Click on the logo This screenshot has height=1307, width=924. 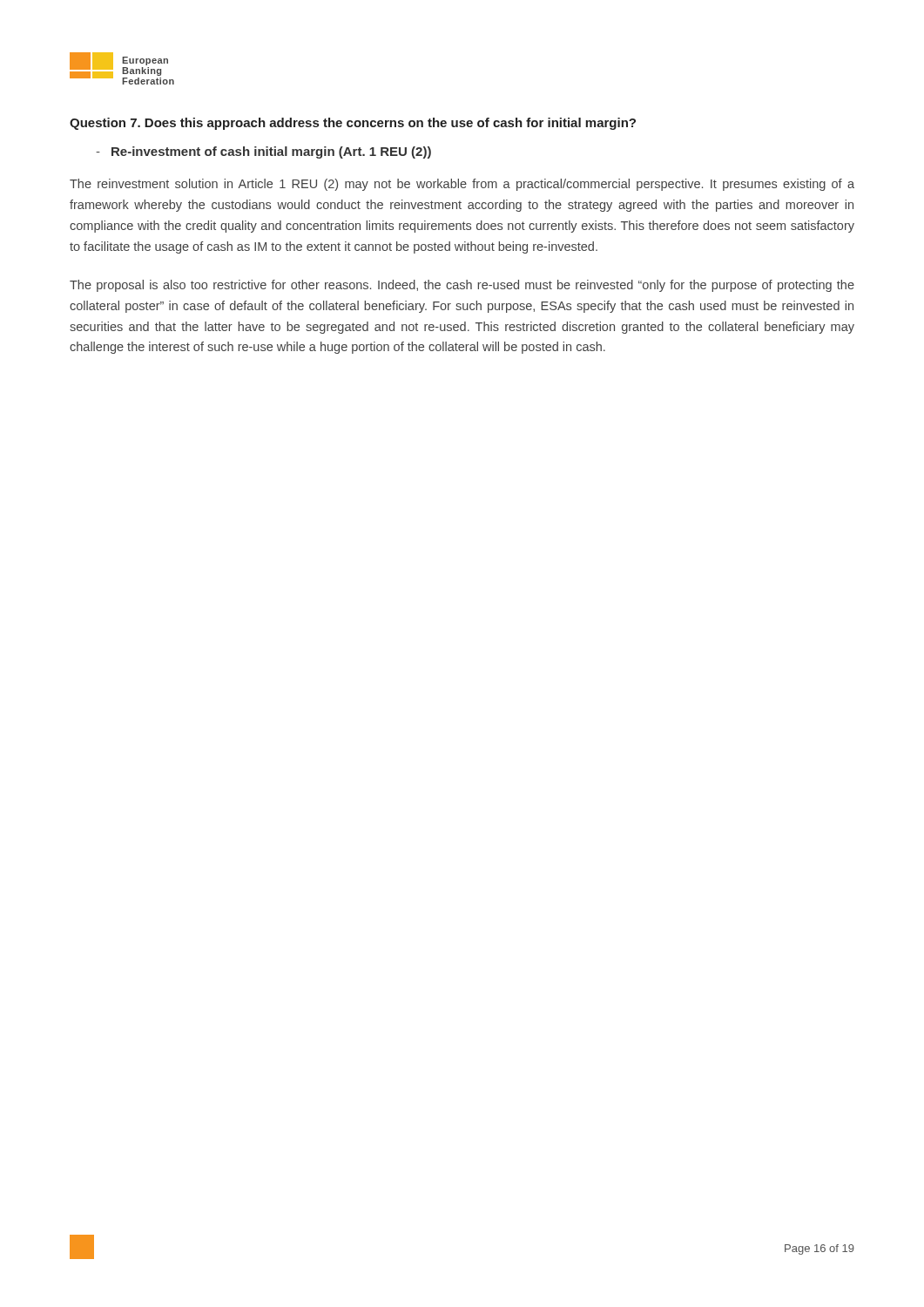[462, 71]
